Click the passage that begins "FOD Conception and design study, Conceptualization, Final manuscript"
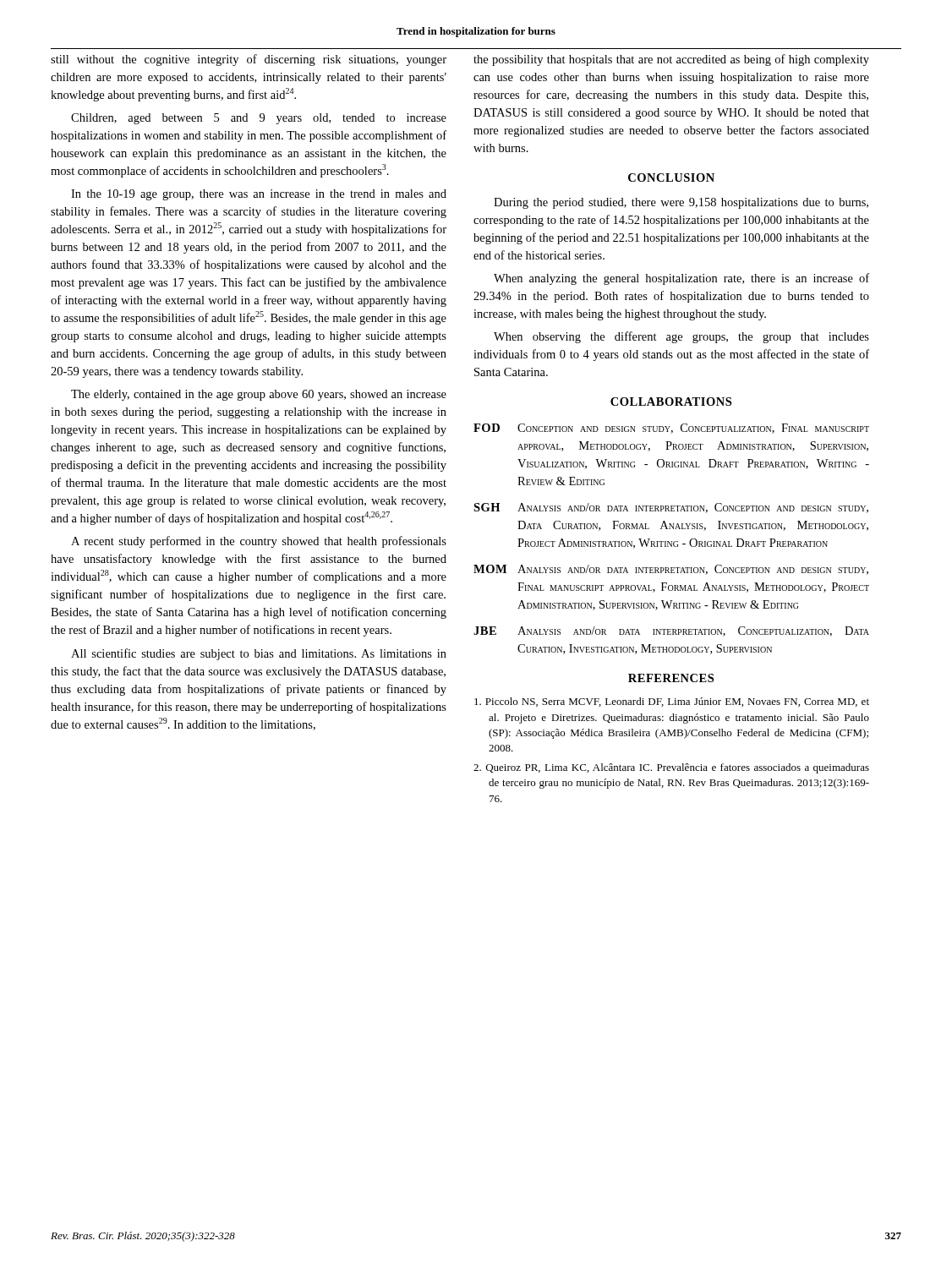The width and height of the screenshot is (952, 1268). (x=671, y=455)
